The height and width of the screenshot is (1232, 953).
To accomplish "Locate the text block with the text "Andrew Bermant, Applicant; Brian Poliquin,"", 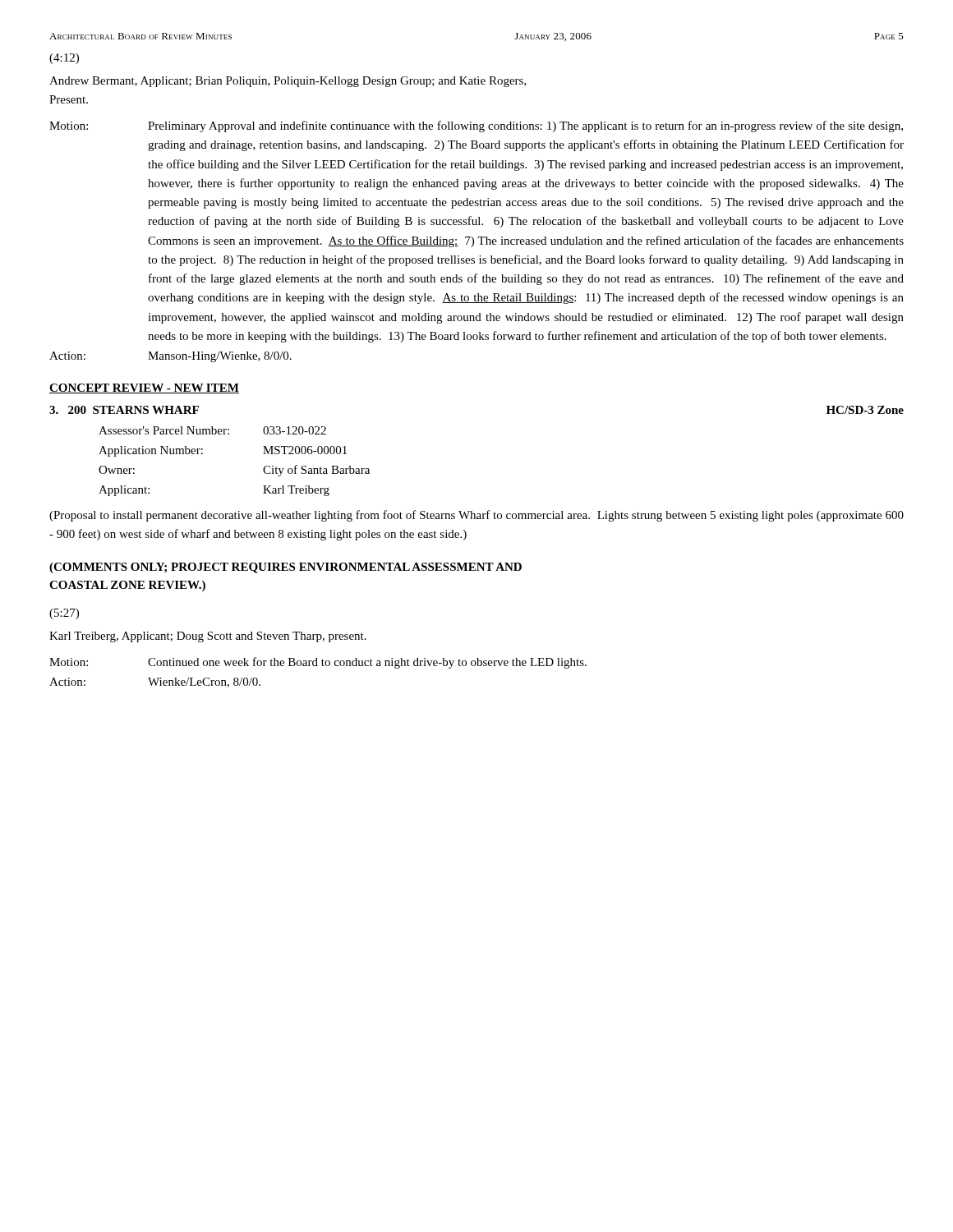I will [288, 90].
